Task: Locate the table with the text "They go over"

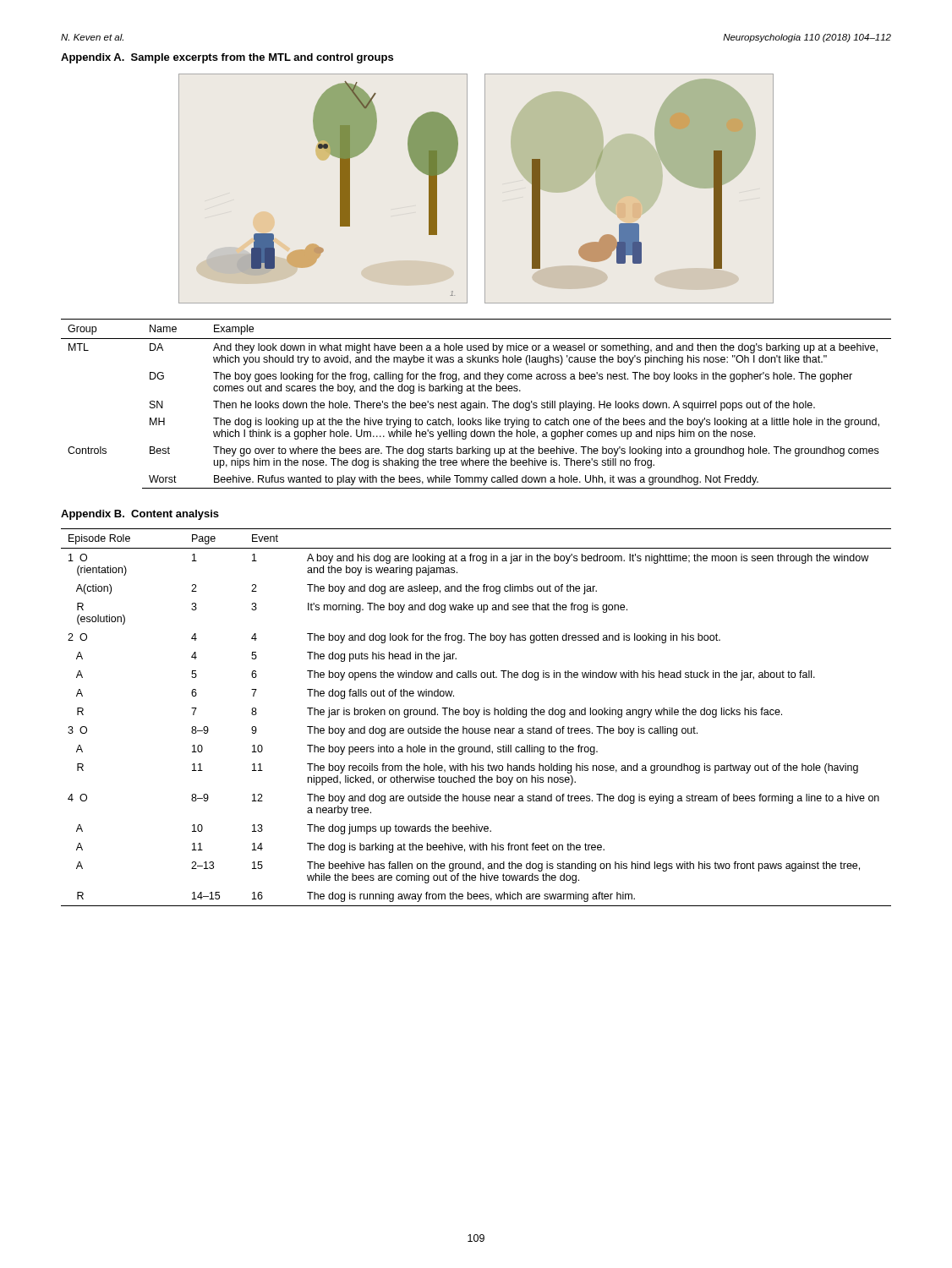Action: [476, 404]
